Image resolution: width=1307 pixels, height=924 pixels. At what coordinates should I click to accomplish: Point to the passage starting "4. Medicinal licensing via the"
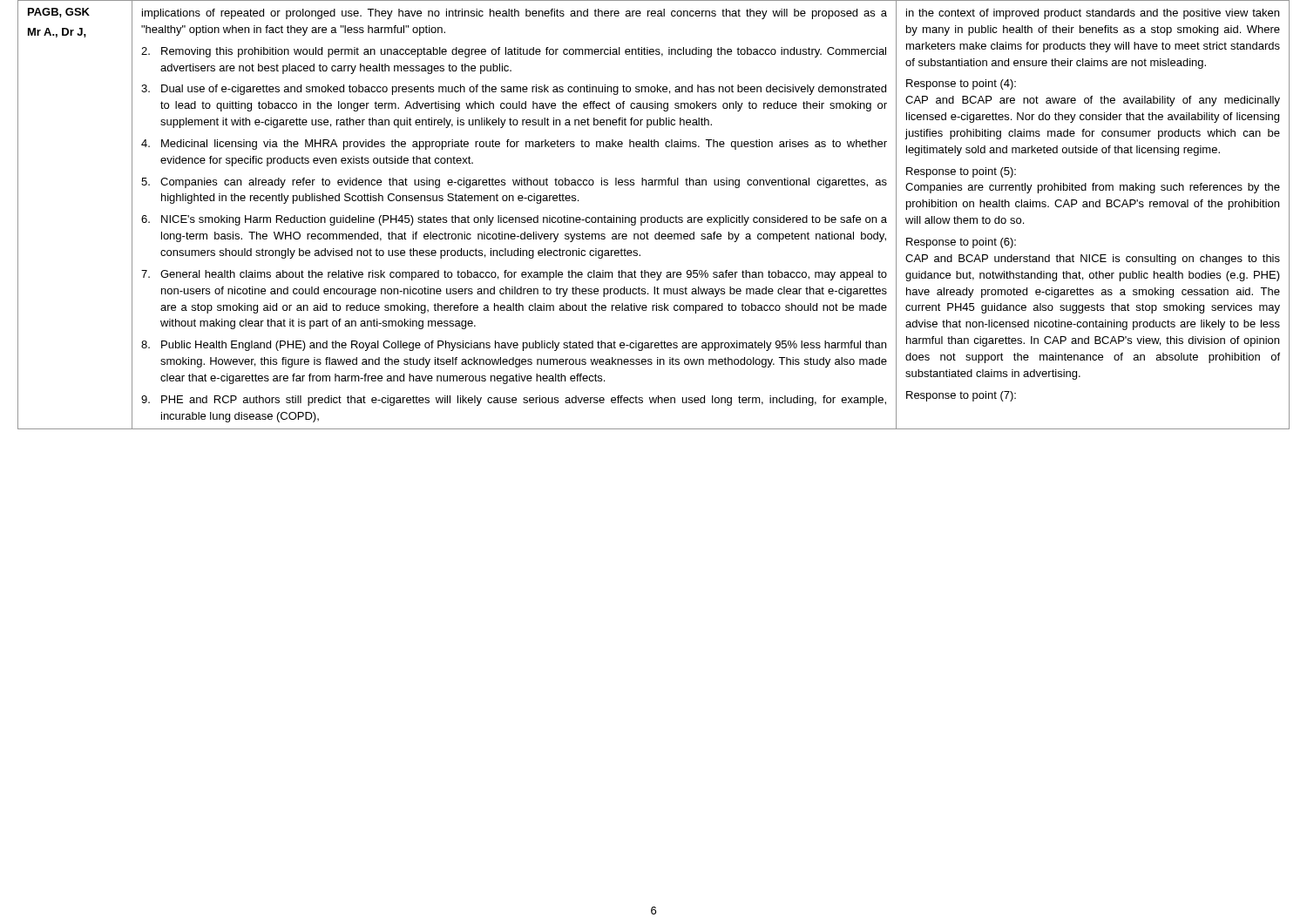(x=514, y=152)
